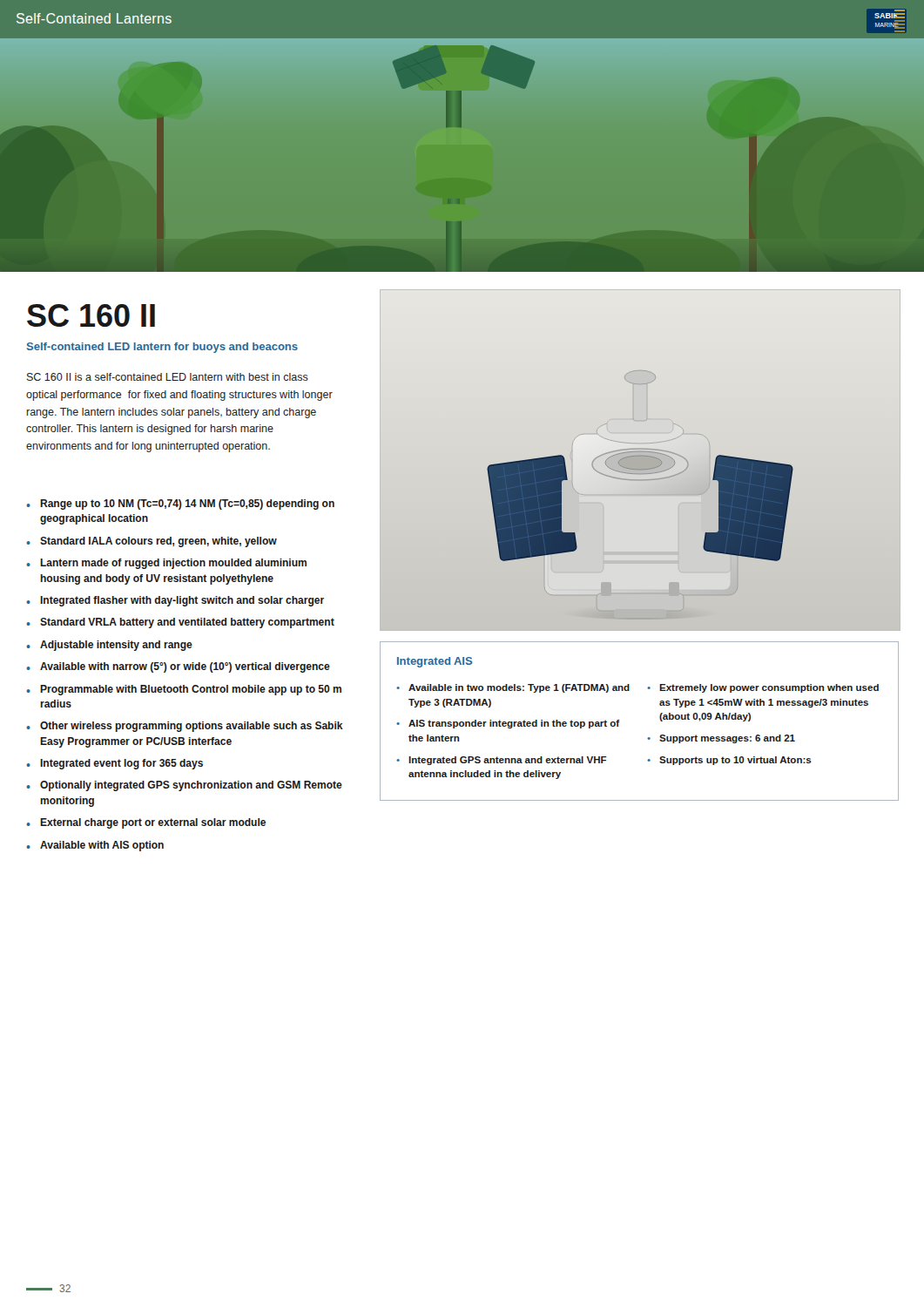Find the section header that says "Self-contained LED lantern for buoys and beacons"
The width and height of the screenshot is (924, 1307).
tap(162, 346)
